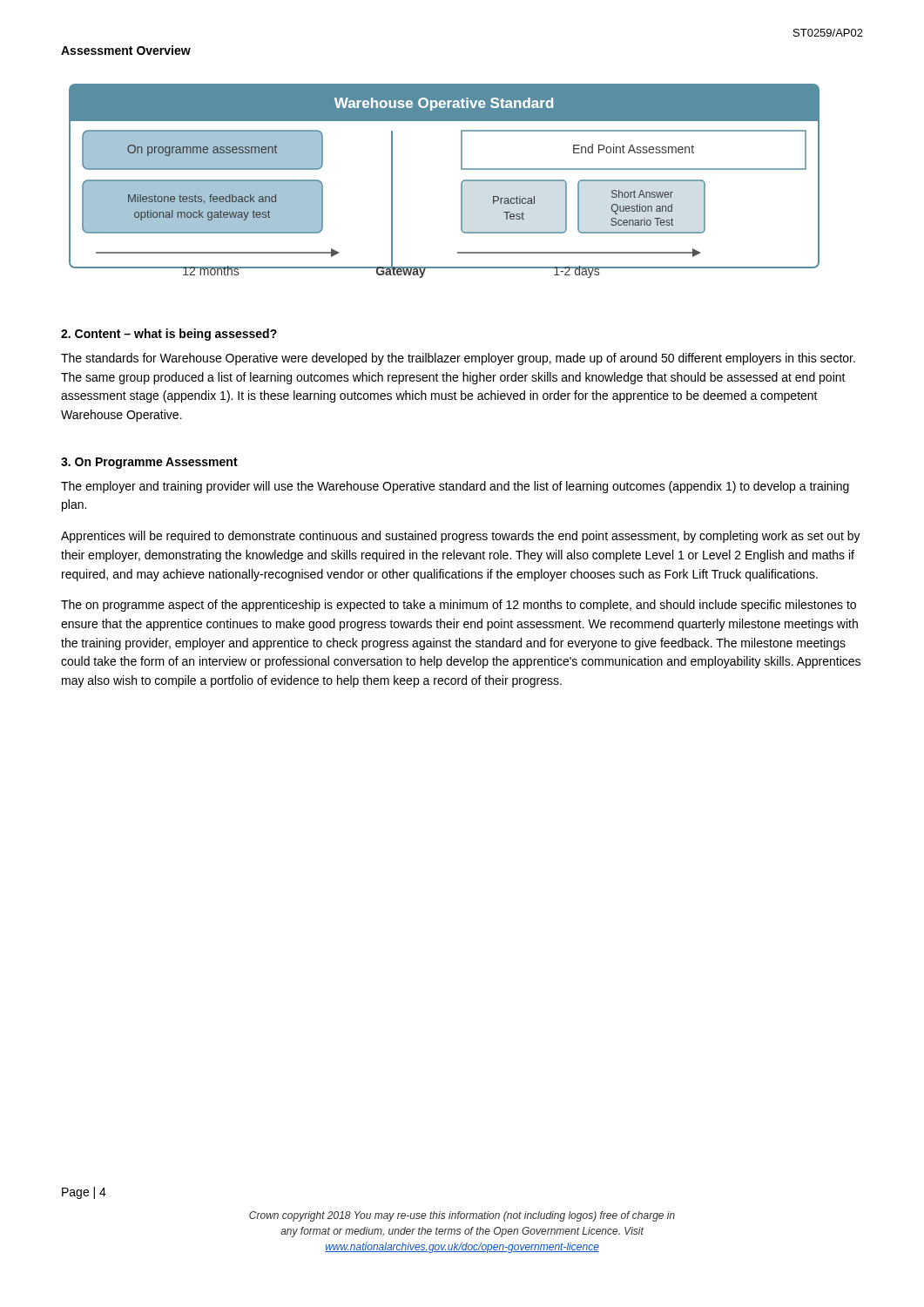Click on the passage starting "Assessment Overview"
Screen dimensions: 1307x924
[x=126, y=51]
